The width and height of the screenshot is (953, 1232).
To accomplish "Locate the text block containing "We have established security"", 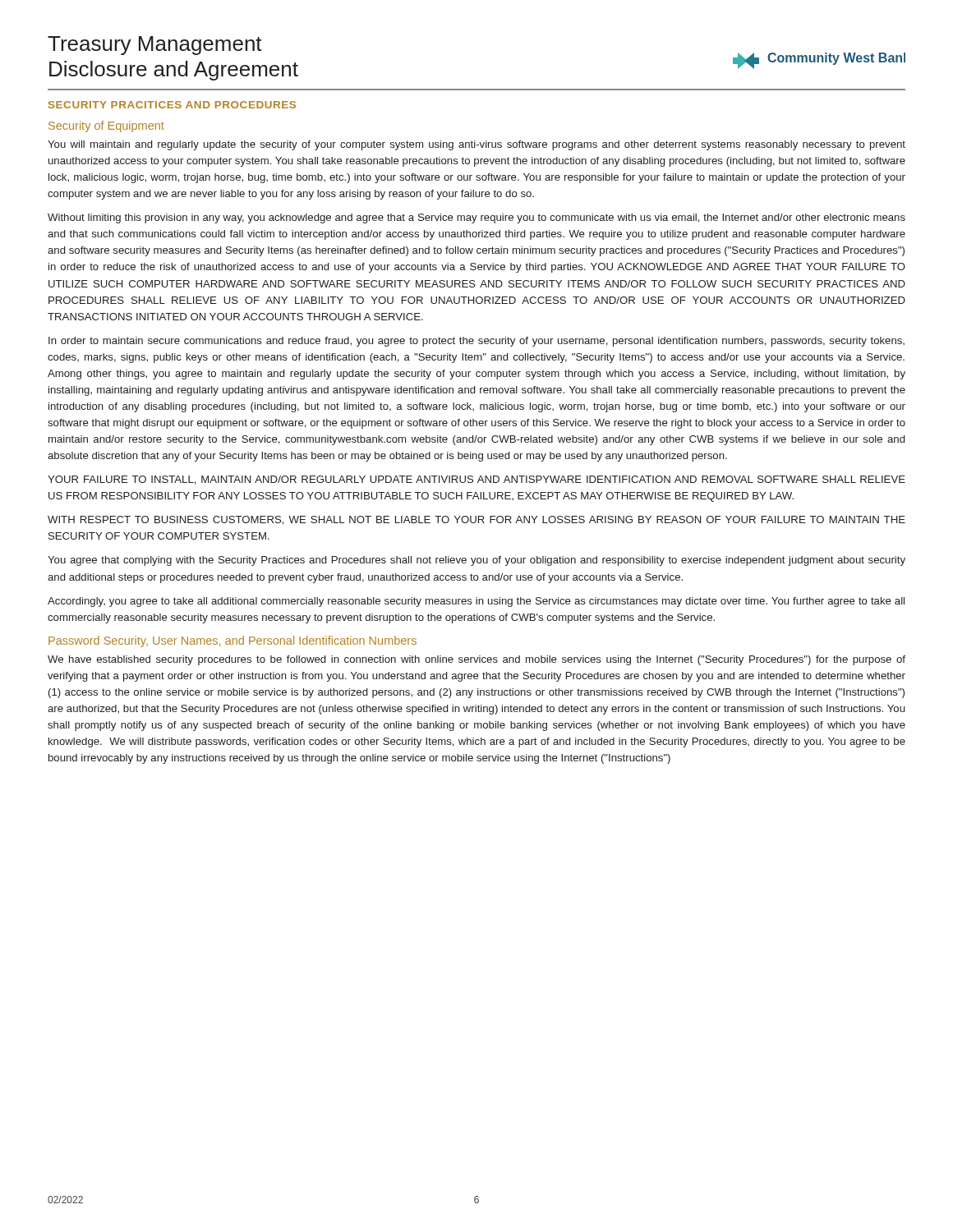I will point(476,708).
